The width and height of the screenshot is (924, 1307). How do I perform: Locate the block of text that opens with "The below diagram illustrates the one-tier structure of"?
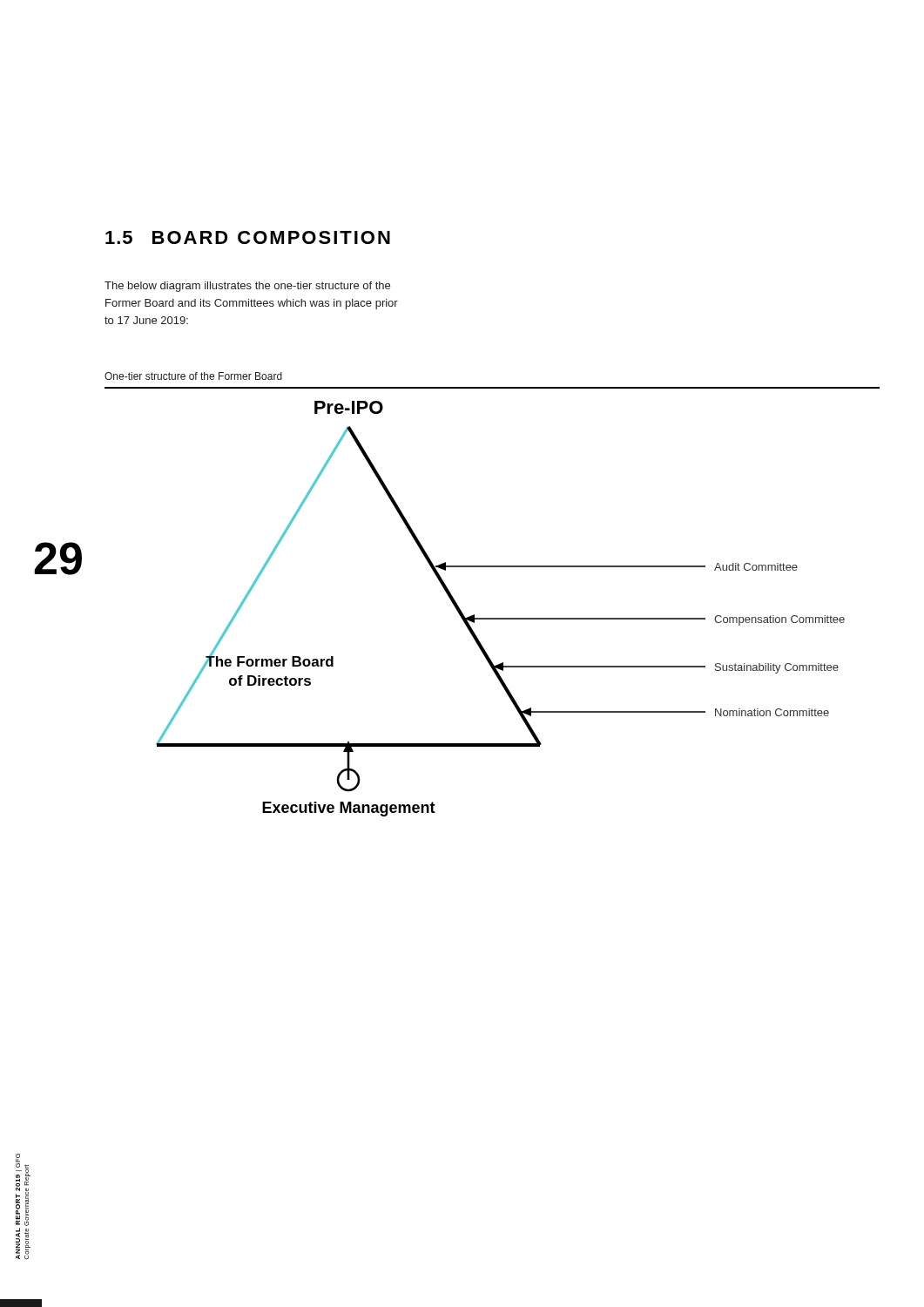(x=251, y=303)
